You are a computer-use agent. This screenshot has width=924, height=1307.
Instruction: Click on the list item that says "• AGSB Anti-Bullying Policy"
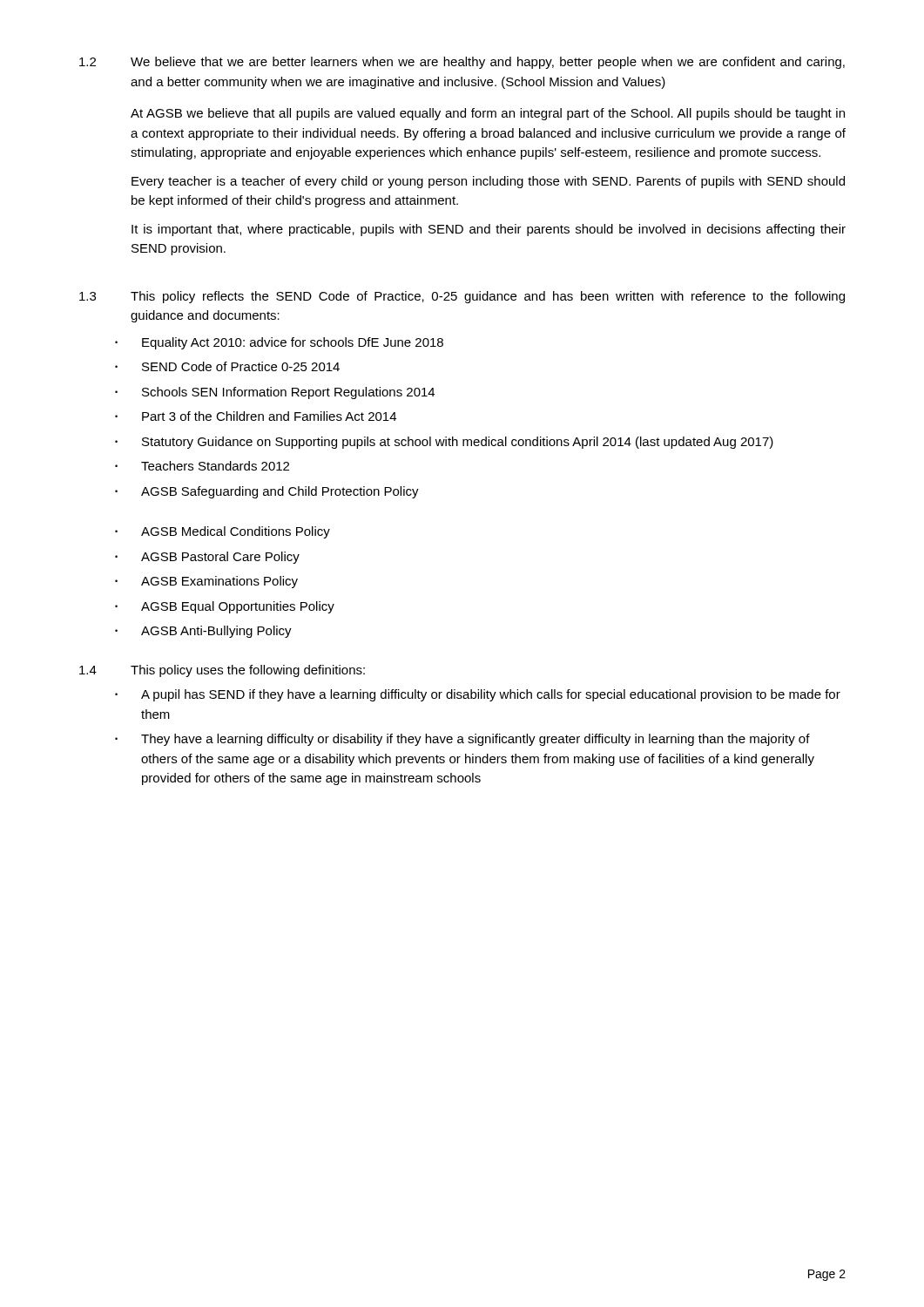[203, 632]
